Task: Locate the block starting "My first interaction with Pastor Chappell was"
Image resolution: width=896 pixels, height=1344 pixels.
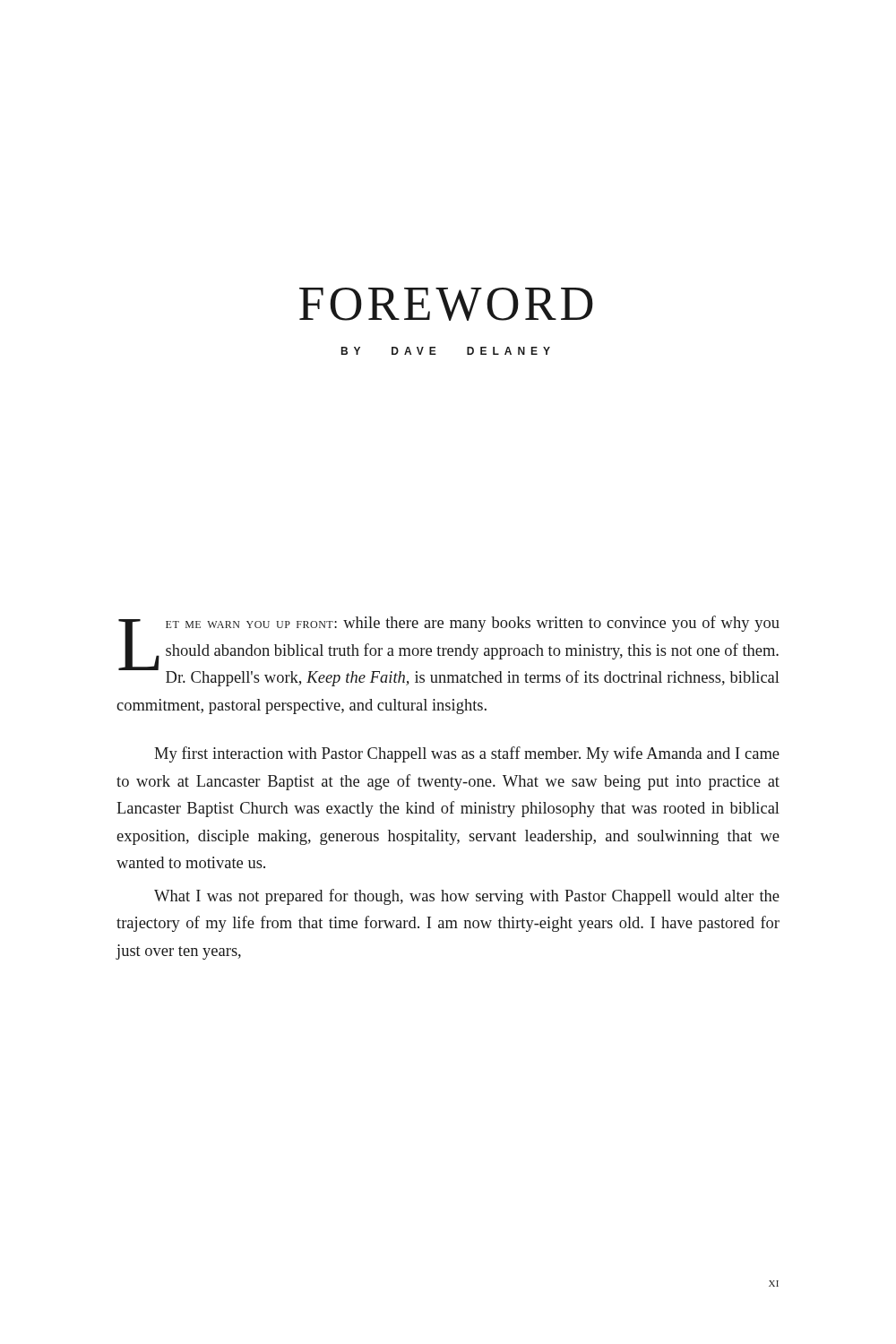Action: click(448, 808)
